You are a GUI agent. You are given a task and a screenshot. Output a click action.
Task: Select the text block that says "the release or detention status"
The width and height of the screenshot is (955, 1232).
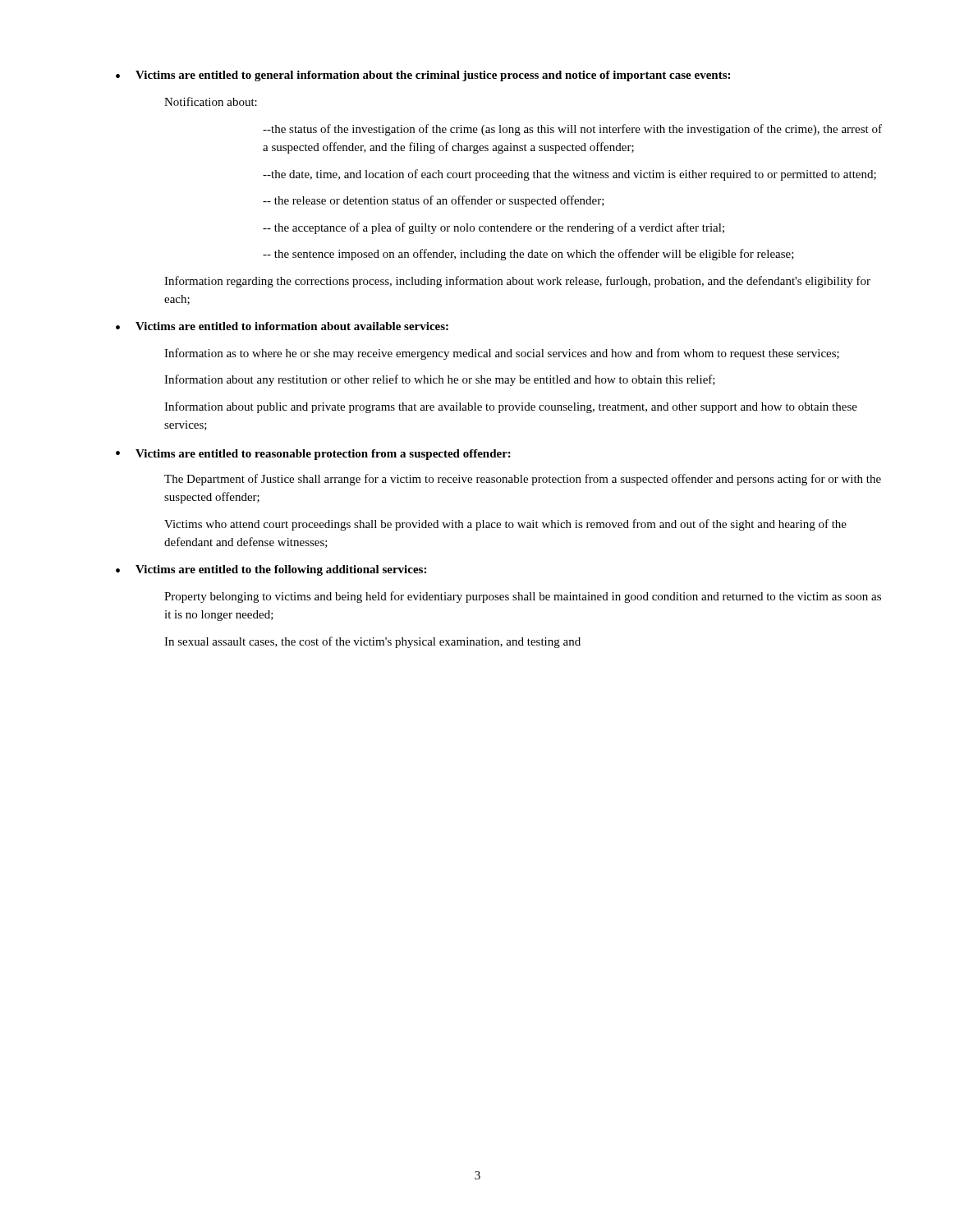(576, 201)
